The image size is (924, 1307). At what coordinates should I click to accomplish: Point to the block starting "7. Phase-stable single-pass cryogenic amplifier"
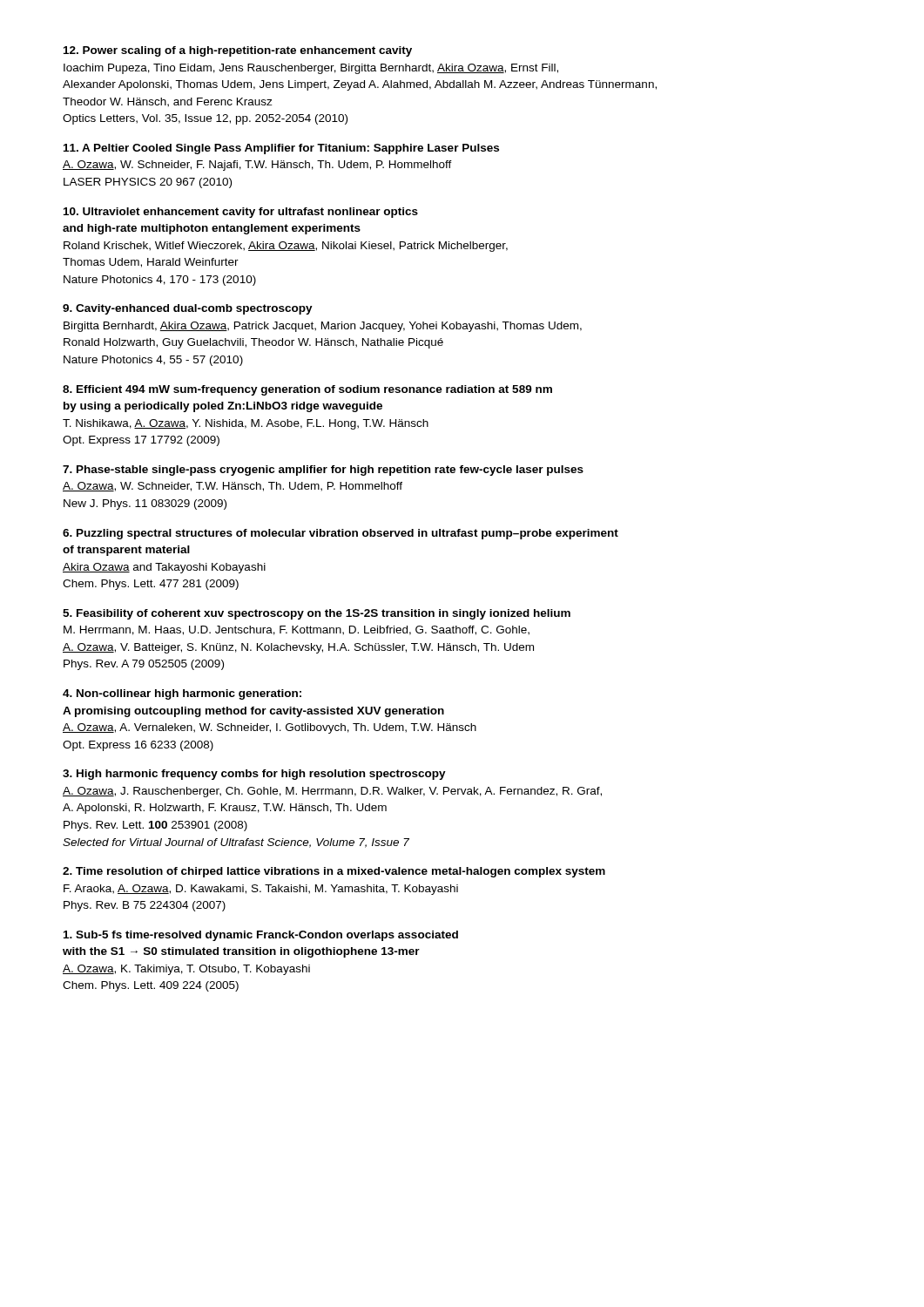click(x=323, y=486)
